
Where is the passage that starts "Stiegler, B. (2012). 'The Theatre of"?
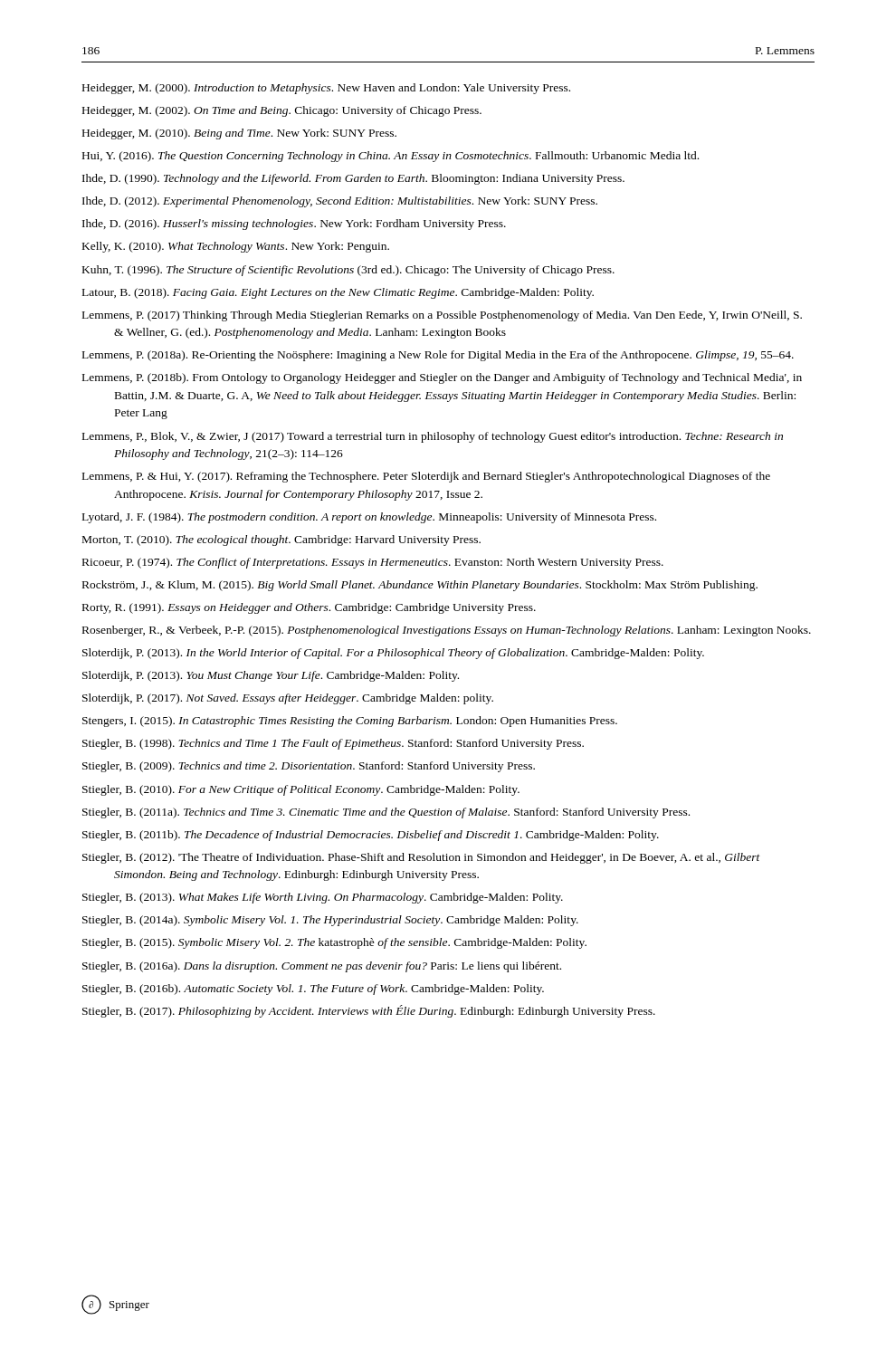pyautogui.click(x=421, y=865)
